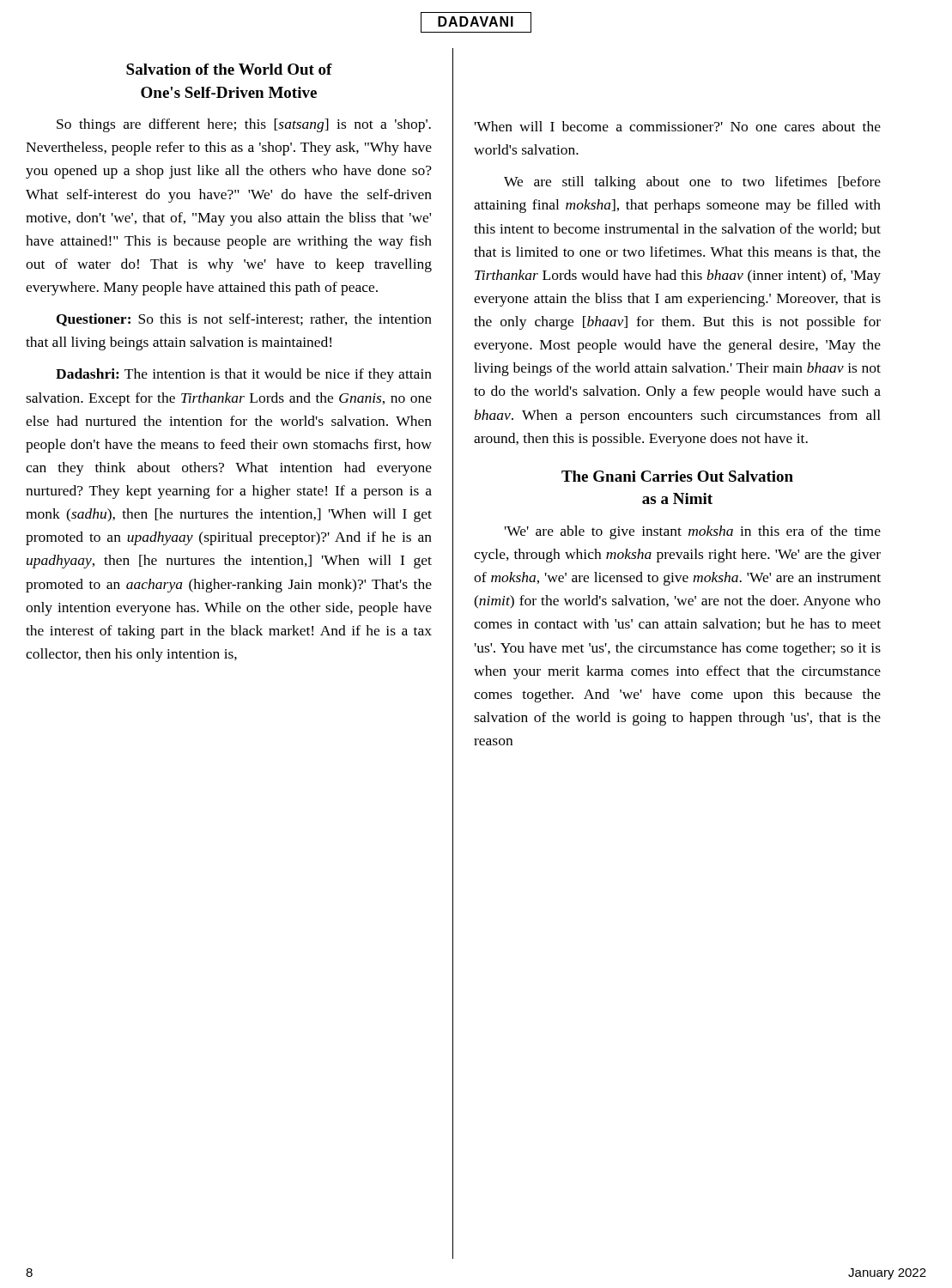Point to the region starting "So things are different"
This screenshot has width=952, height=1288.
click(229, 206)
